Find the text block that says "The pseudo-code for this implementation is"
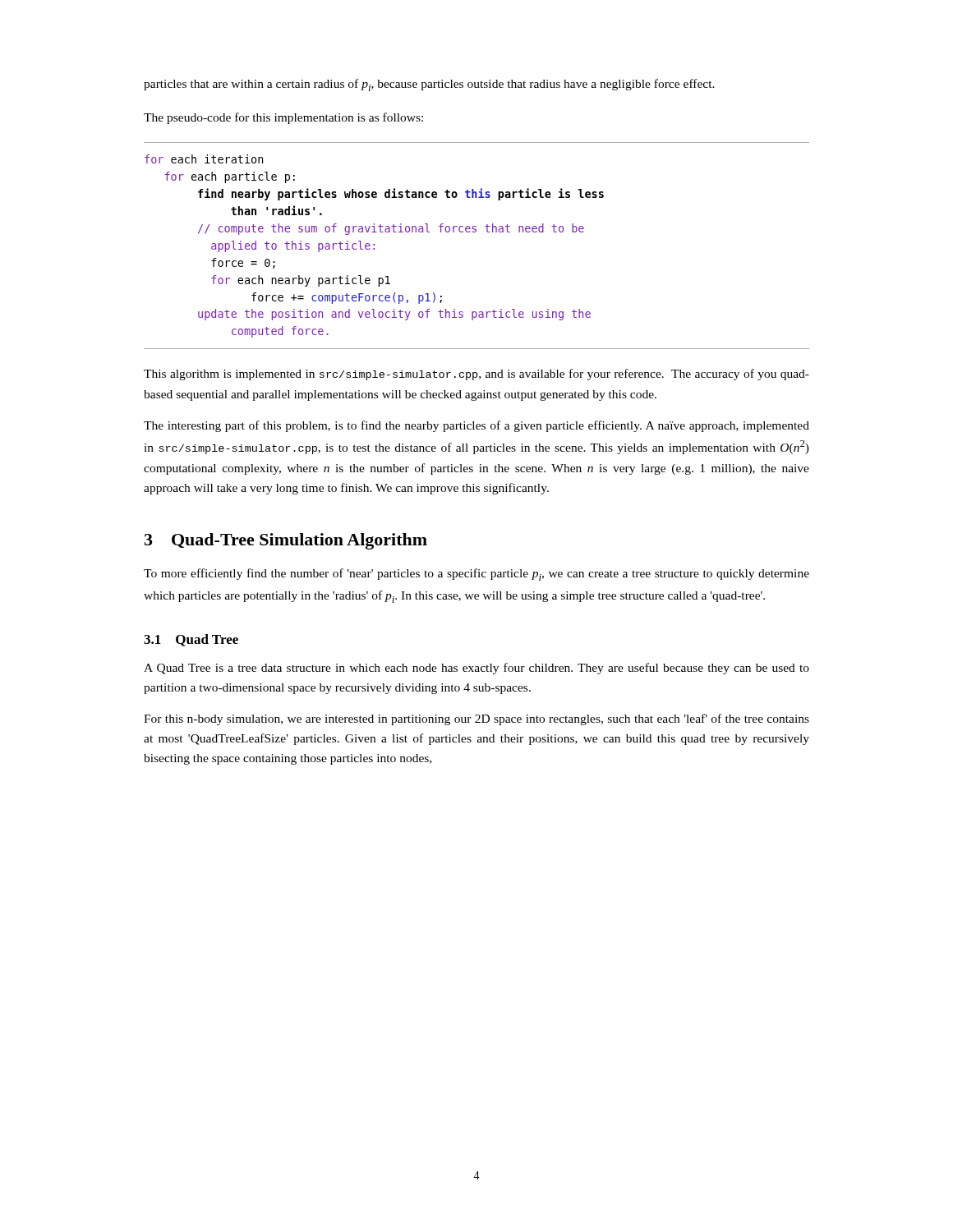The height and width of the screenshot is (1232, 953). [x=284, y=117]
